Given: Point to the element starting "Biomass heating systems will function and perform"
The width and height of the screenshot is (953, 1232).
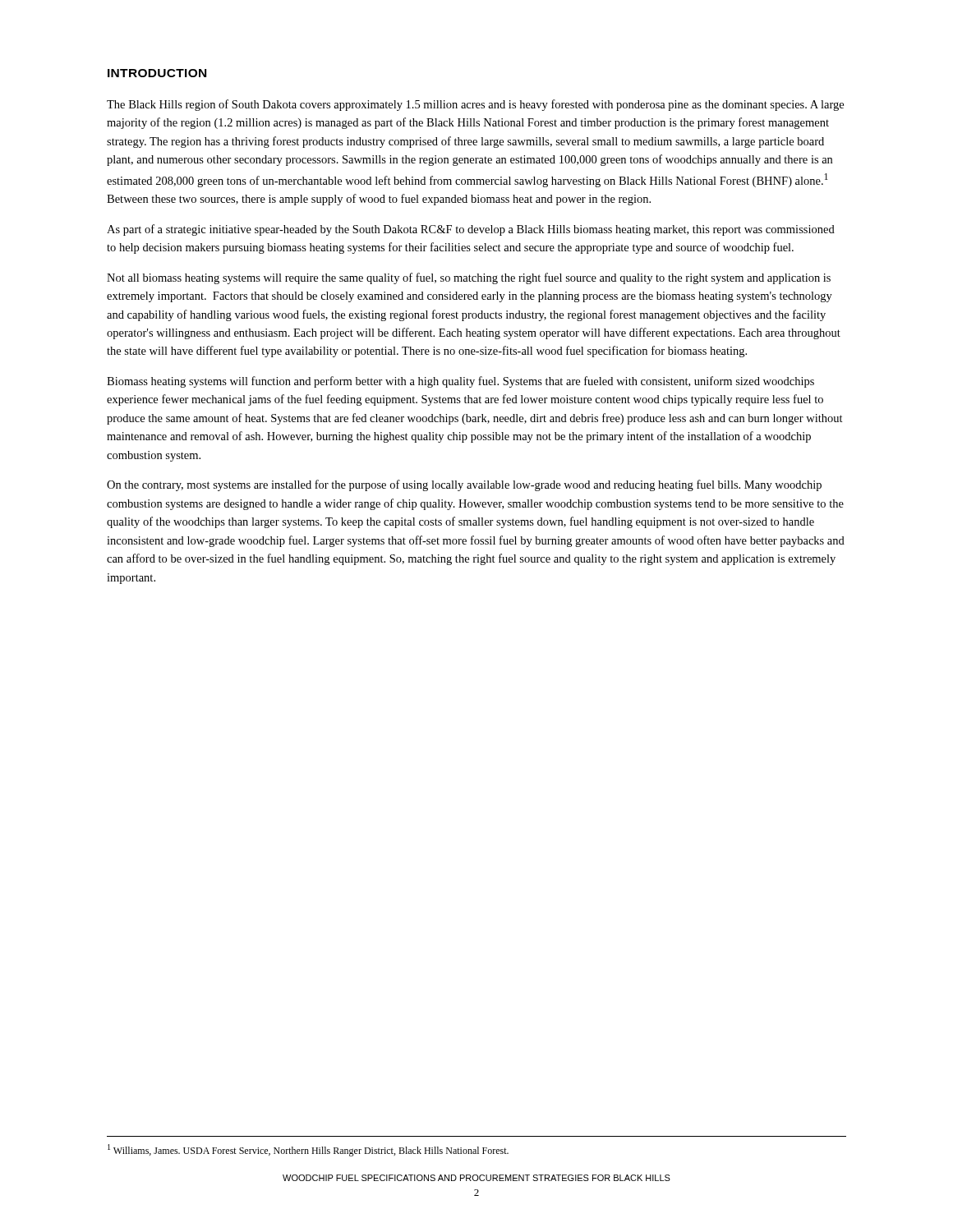Looking at the screenshot, I should coord(475,418).
